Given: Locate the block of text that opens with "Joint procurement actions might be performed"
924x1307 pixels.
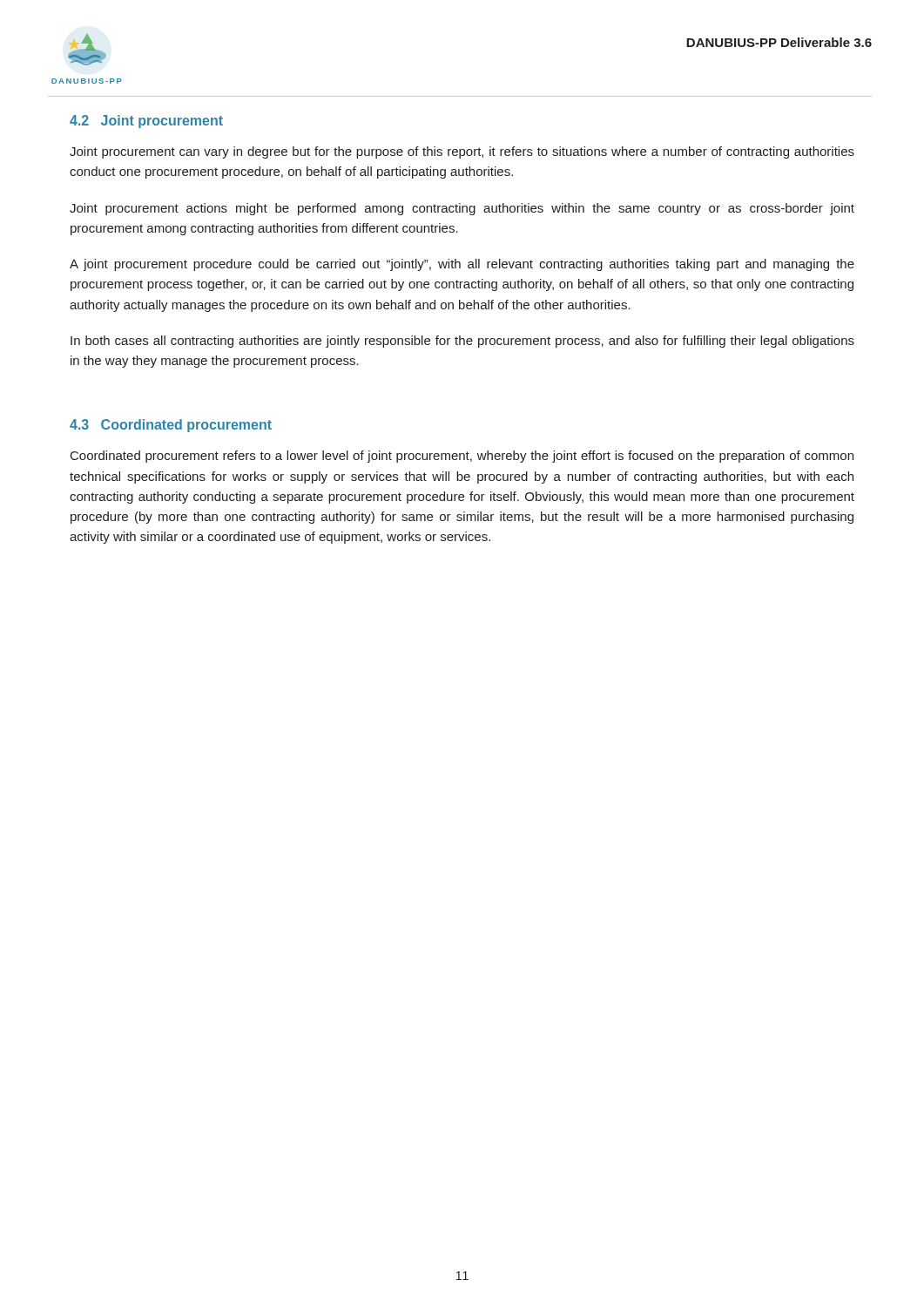Looking at the screenshot, I should coord(462,217).
